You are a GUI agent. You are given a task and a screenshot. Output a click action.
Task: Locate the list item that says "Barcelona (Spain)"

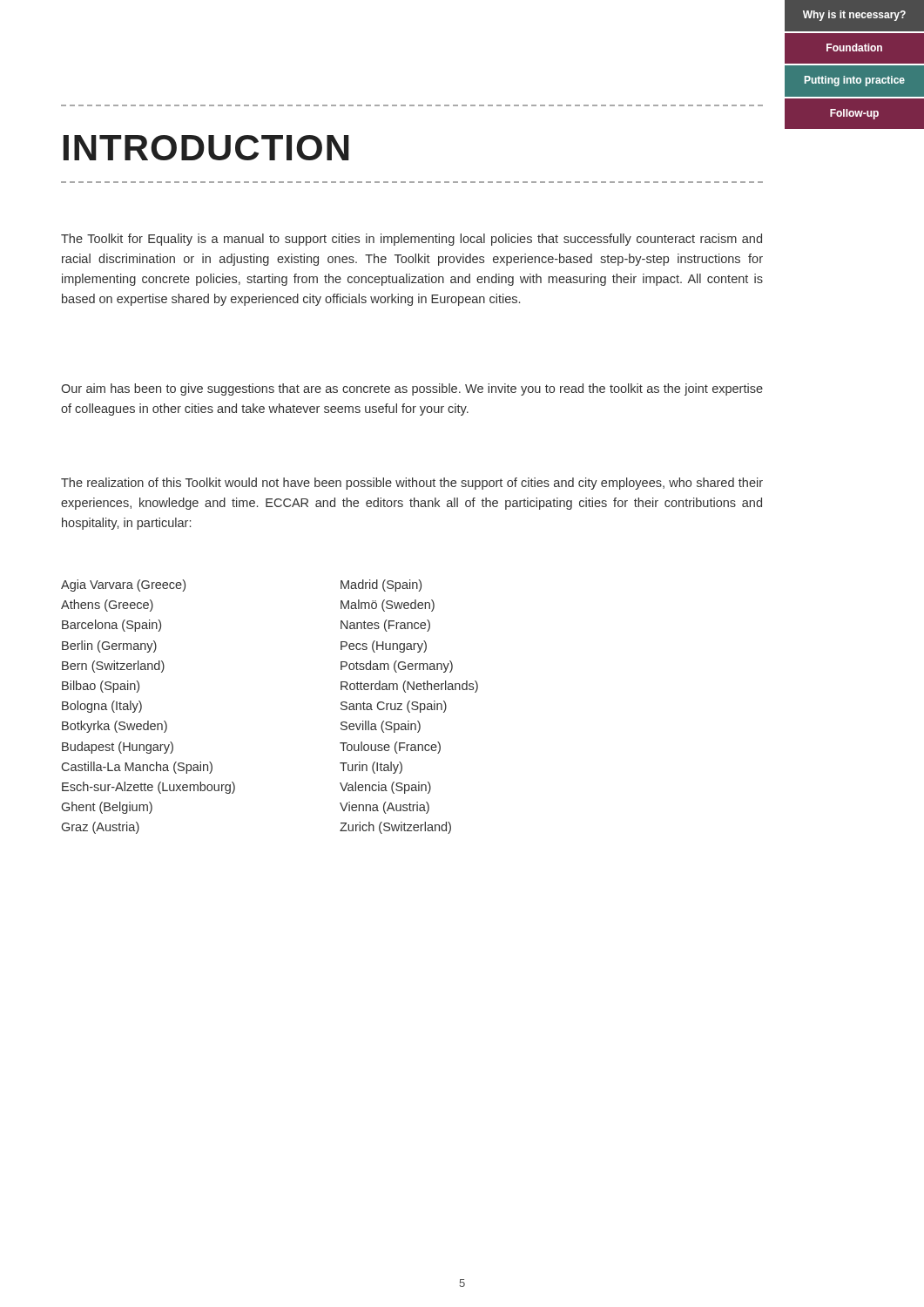point(112,625)
